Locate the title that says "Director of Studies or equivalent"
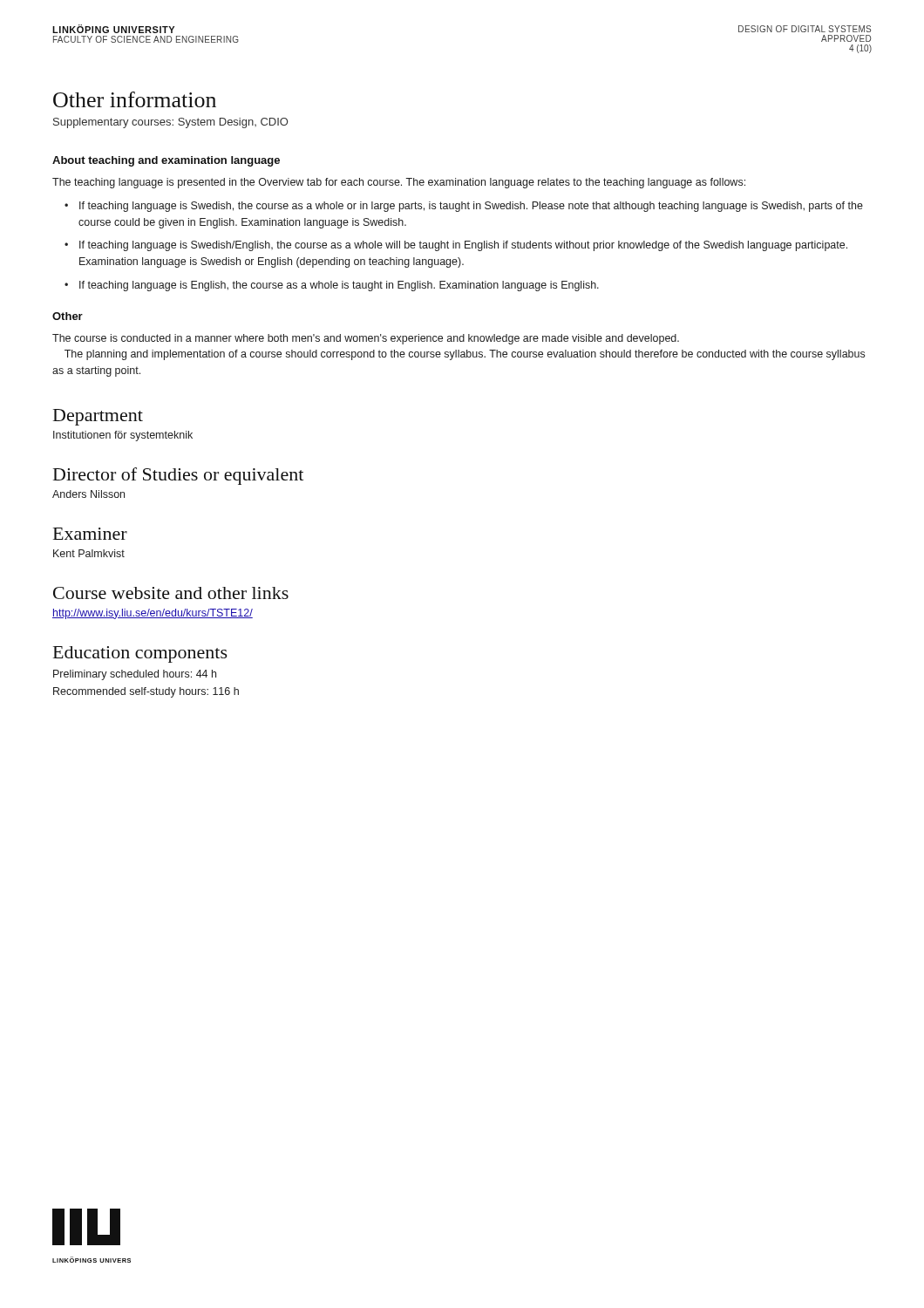Viewport: 924px width, 1308px height. coord(178,474)
